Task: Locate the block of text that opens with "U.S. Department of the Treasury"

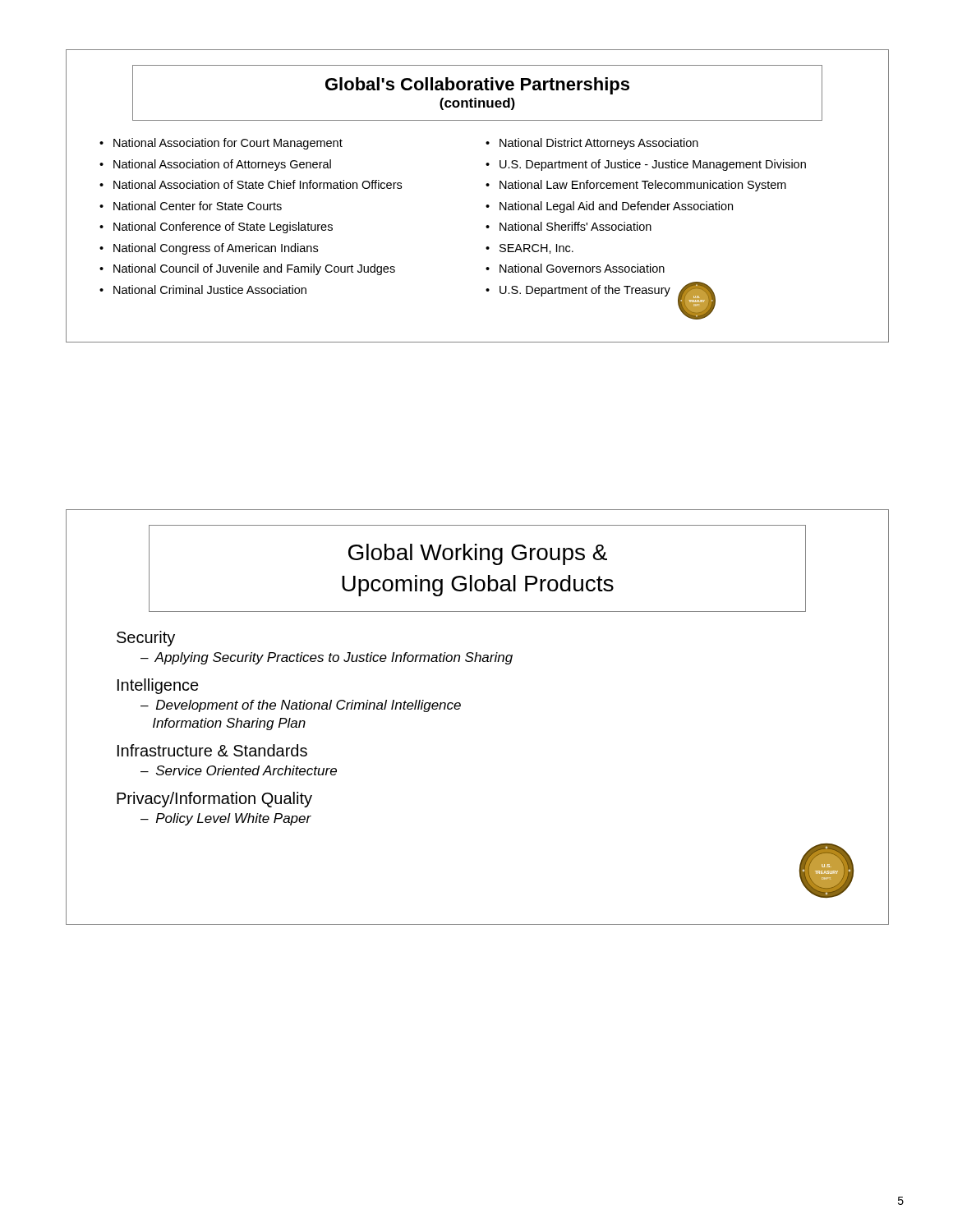Action: [677, 301]
